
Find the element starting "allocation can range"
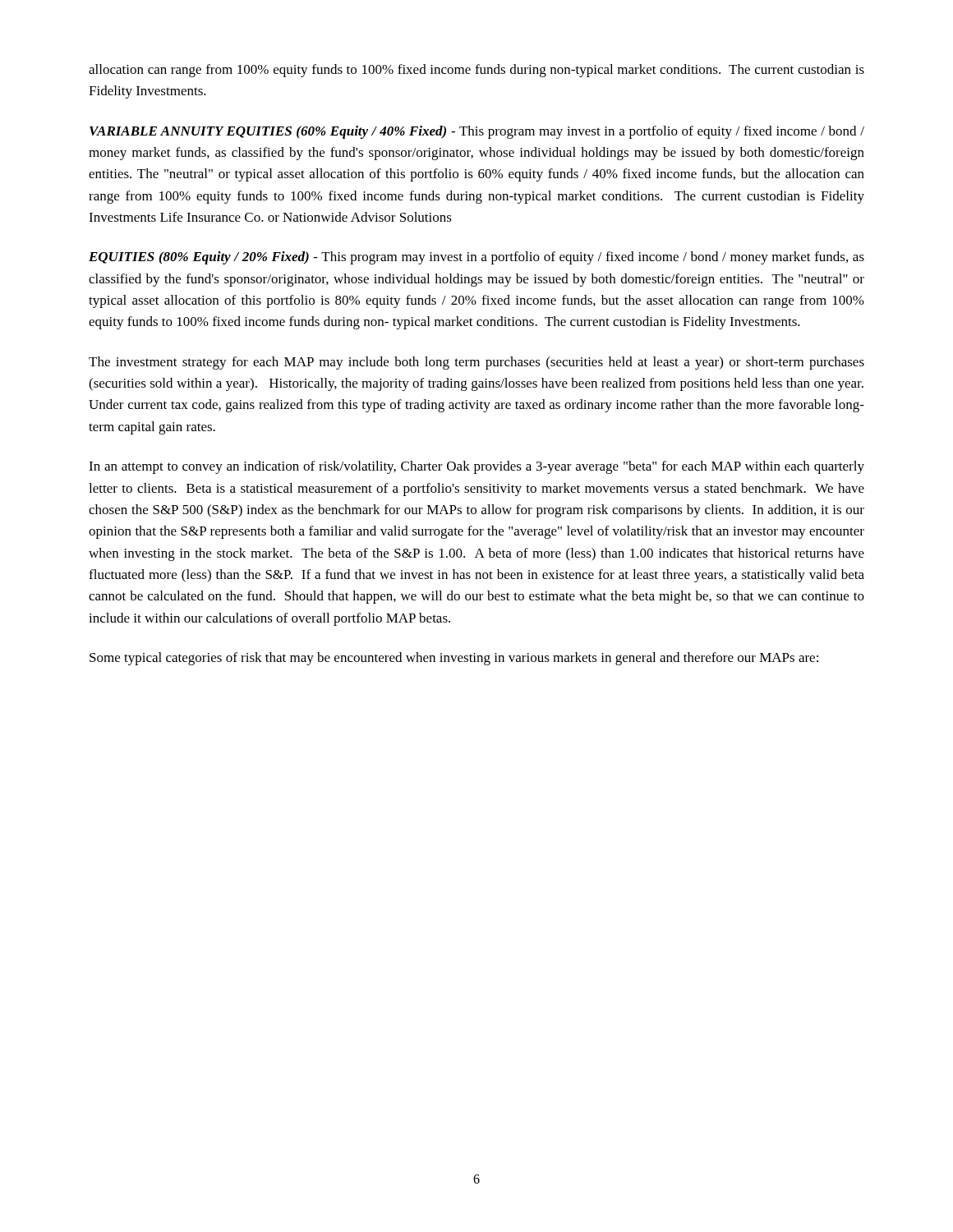pyautogui.click(x=476, y=80)
